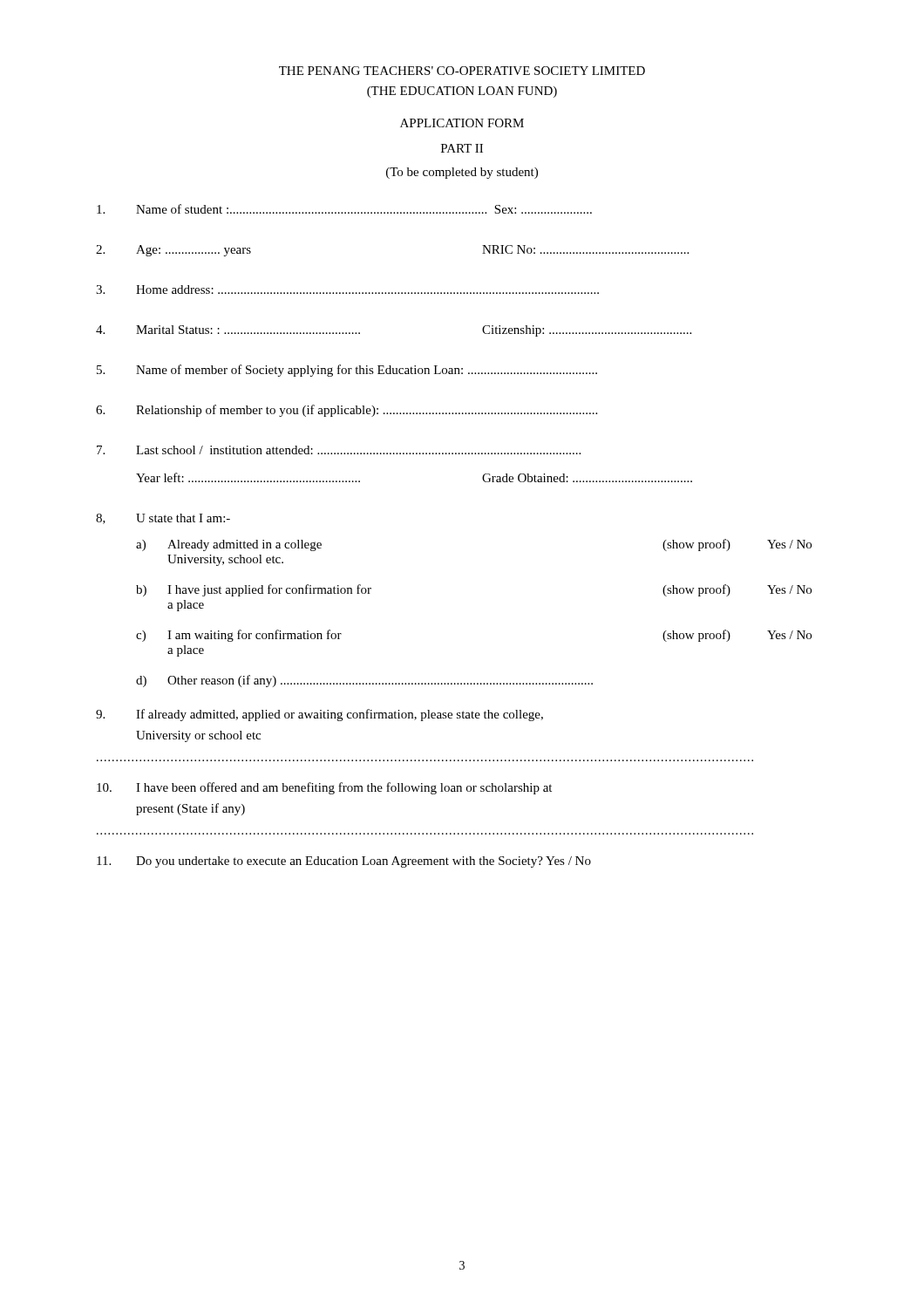Locate the block of text that opens with "4. Marital Status:"

pos(183,331)
